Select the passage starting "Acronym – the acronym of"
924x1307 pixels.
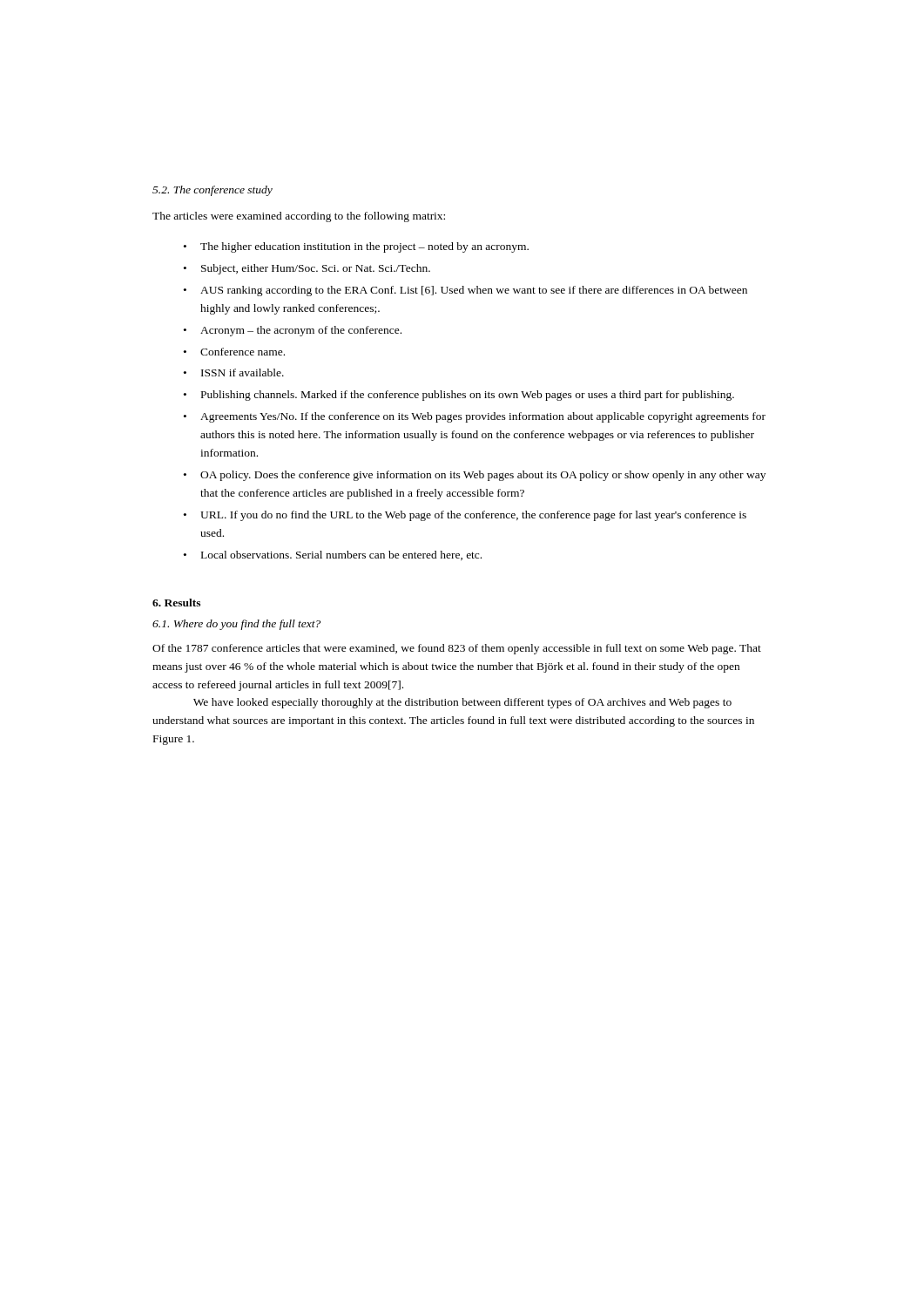coord(301,329)
